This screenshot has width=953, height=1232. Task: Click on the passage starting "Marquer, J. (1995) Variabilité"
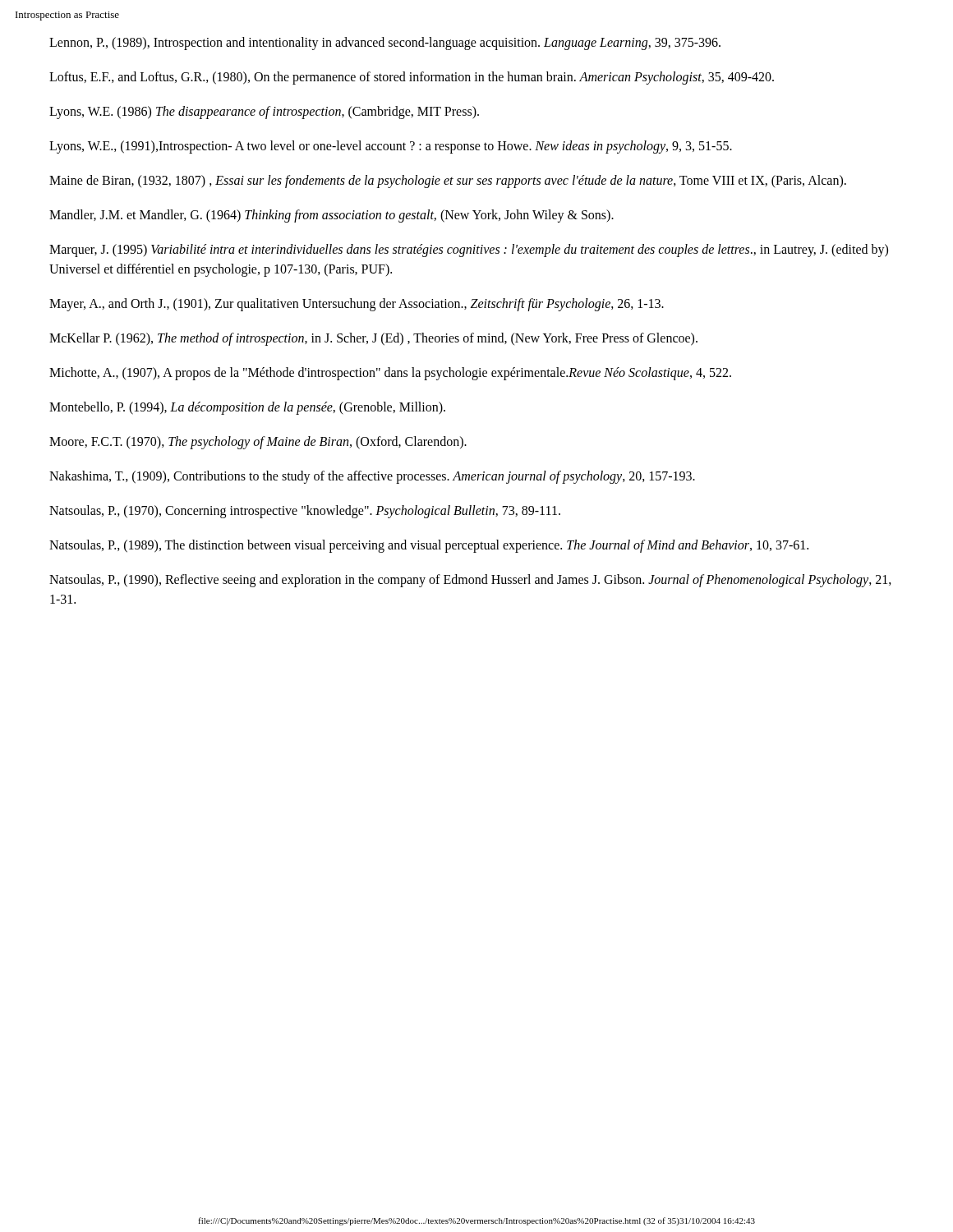tap(469, 259)
